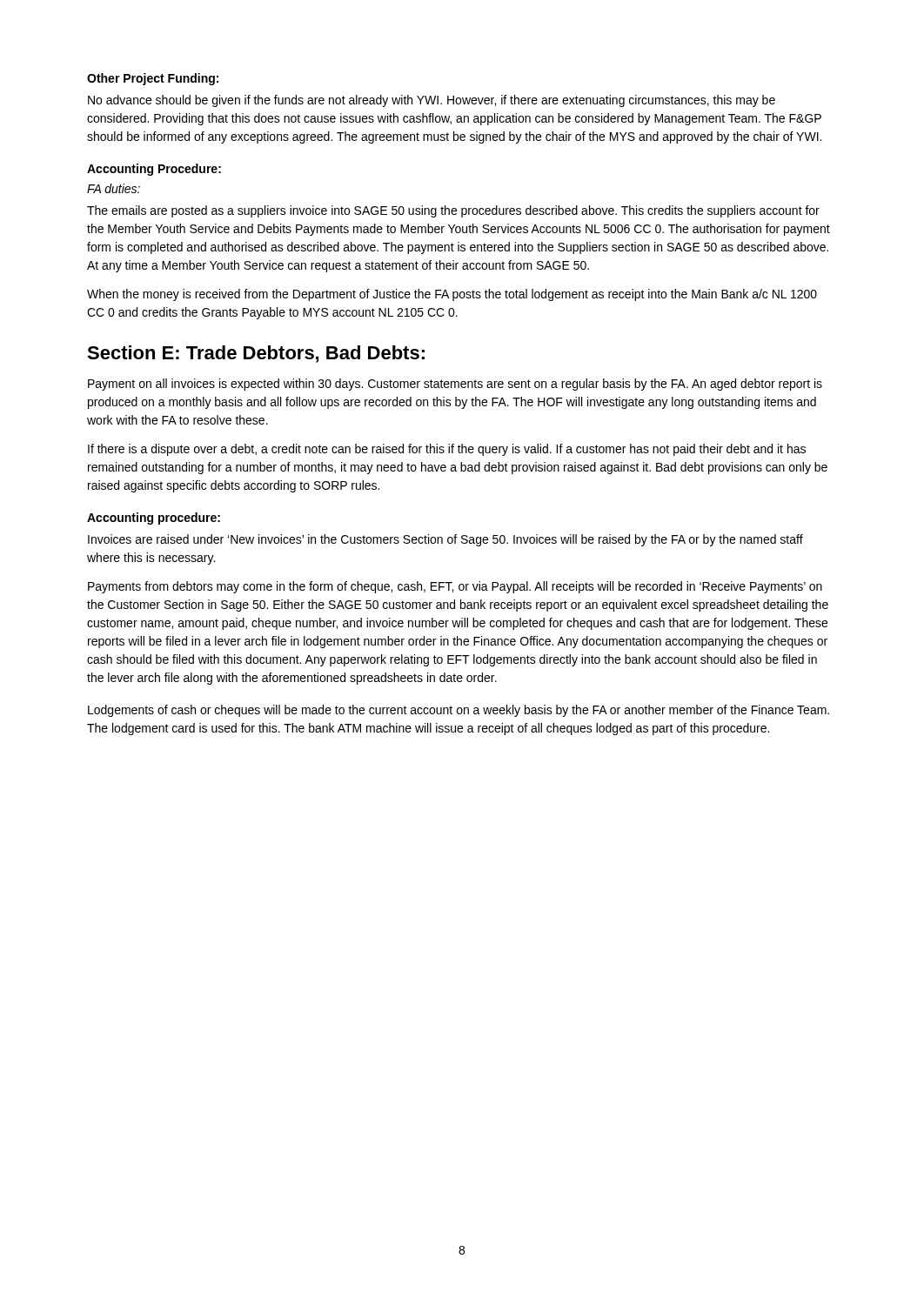
Task: Click on the text block that says "When the money is received from"
Action: pyautogui.click(x=452, y=303)
